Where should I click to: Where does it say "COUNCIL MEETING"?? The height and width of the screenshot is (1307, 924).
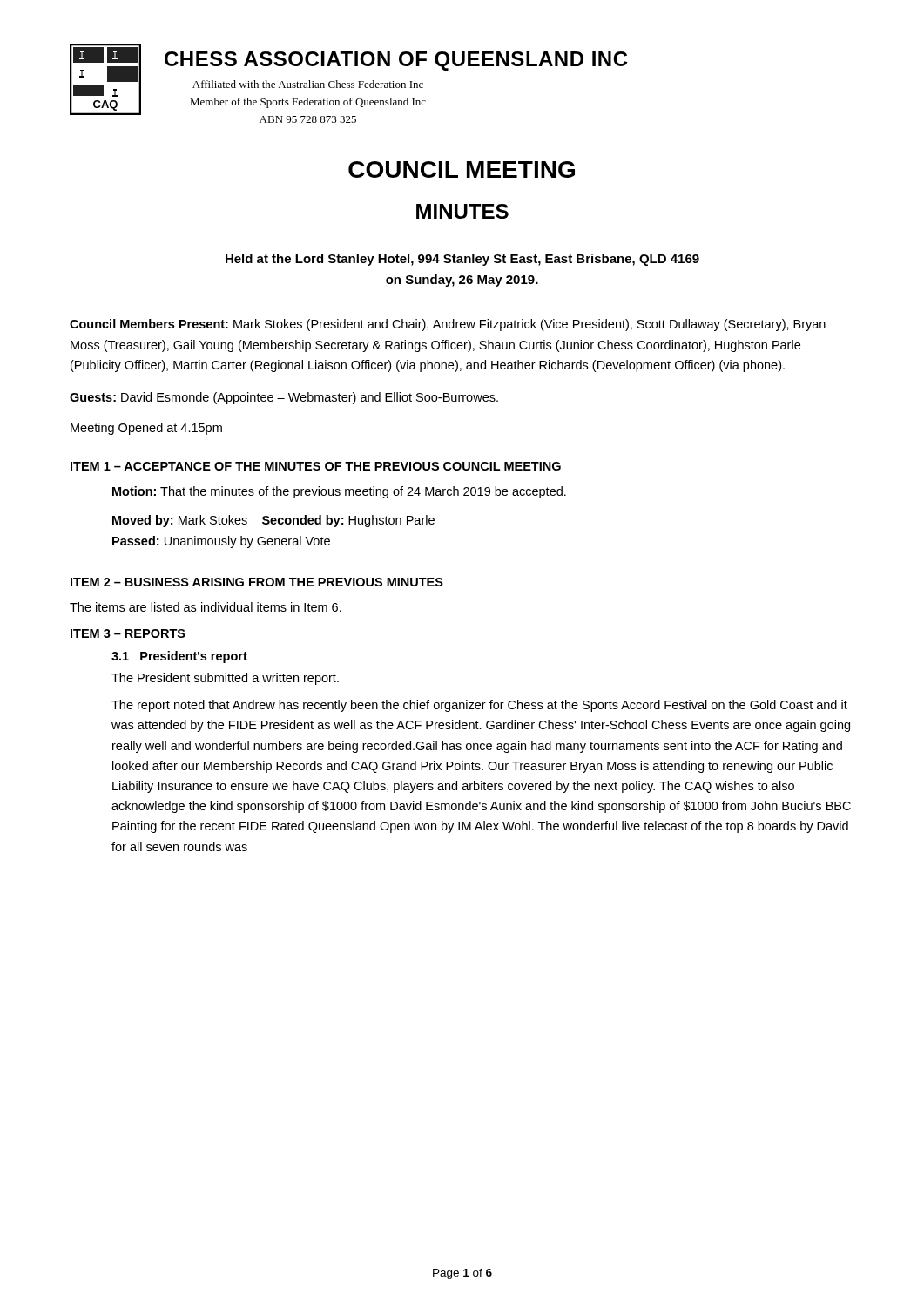coord(462,170)
